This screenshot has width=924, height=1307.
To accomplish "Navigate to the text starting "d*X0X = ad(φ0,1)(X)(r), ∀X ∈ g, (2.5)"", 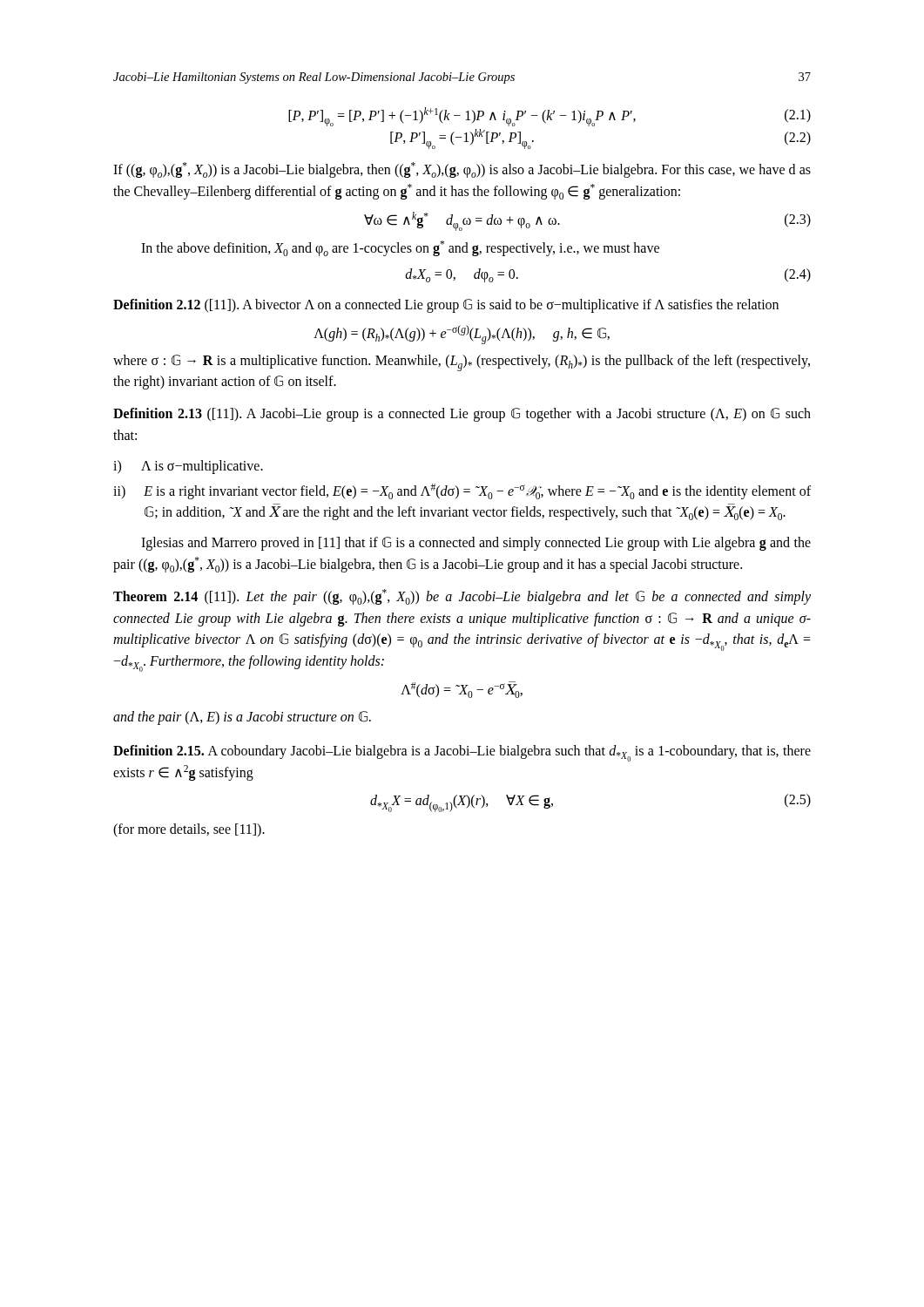I will (462, 801).
